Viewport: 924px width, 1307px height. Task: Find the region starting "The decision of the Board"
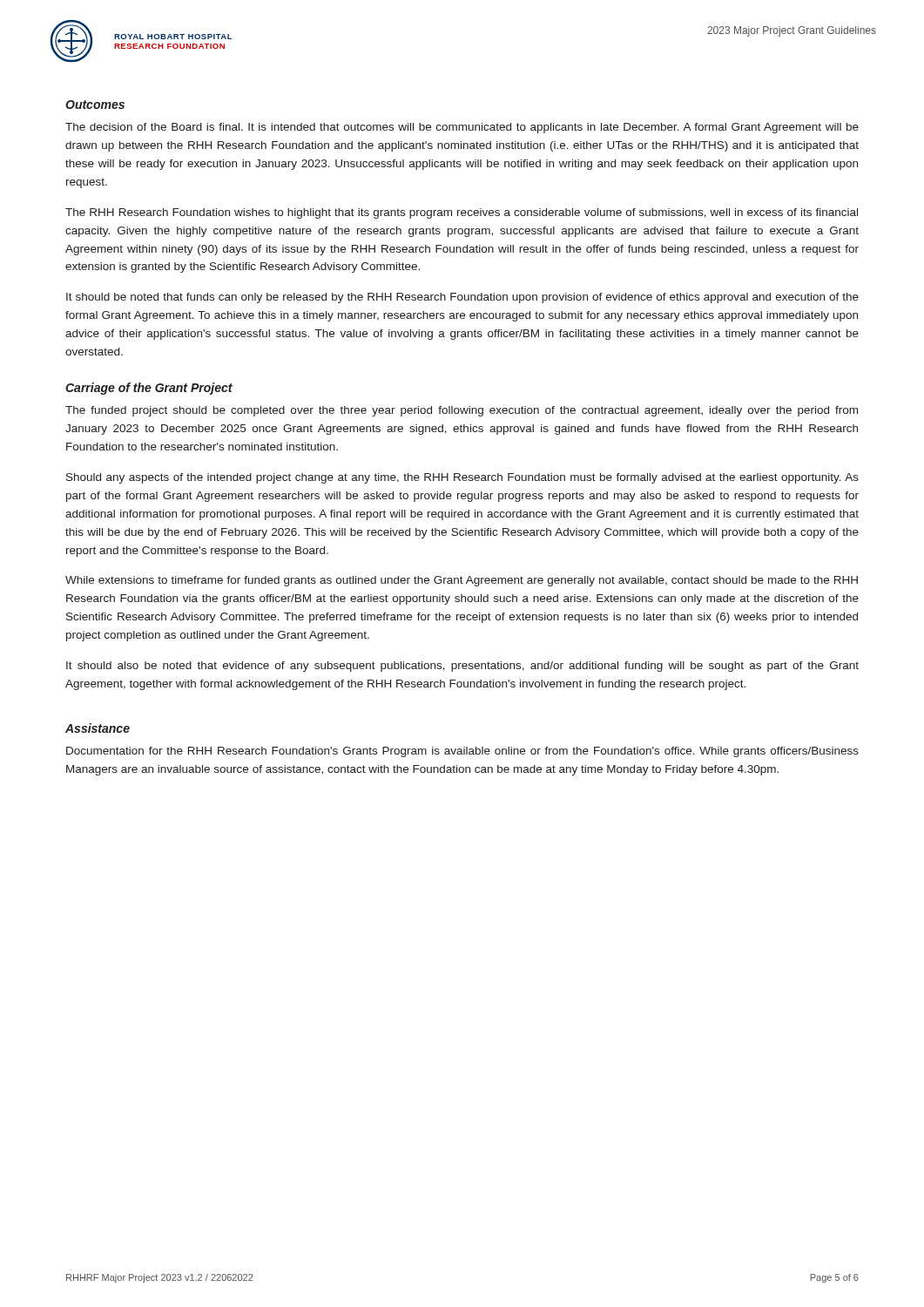(x=462, y=154)
